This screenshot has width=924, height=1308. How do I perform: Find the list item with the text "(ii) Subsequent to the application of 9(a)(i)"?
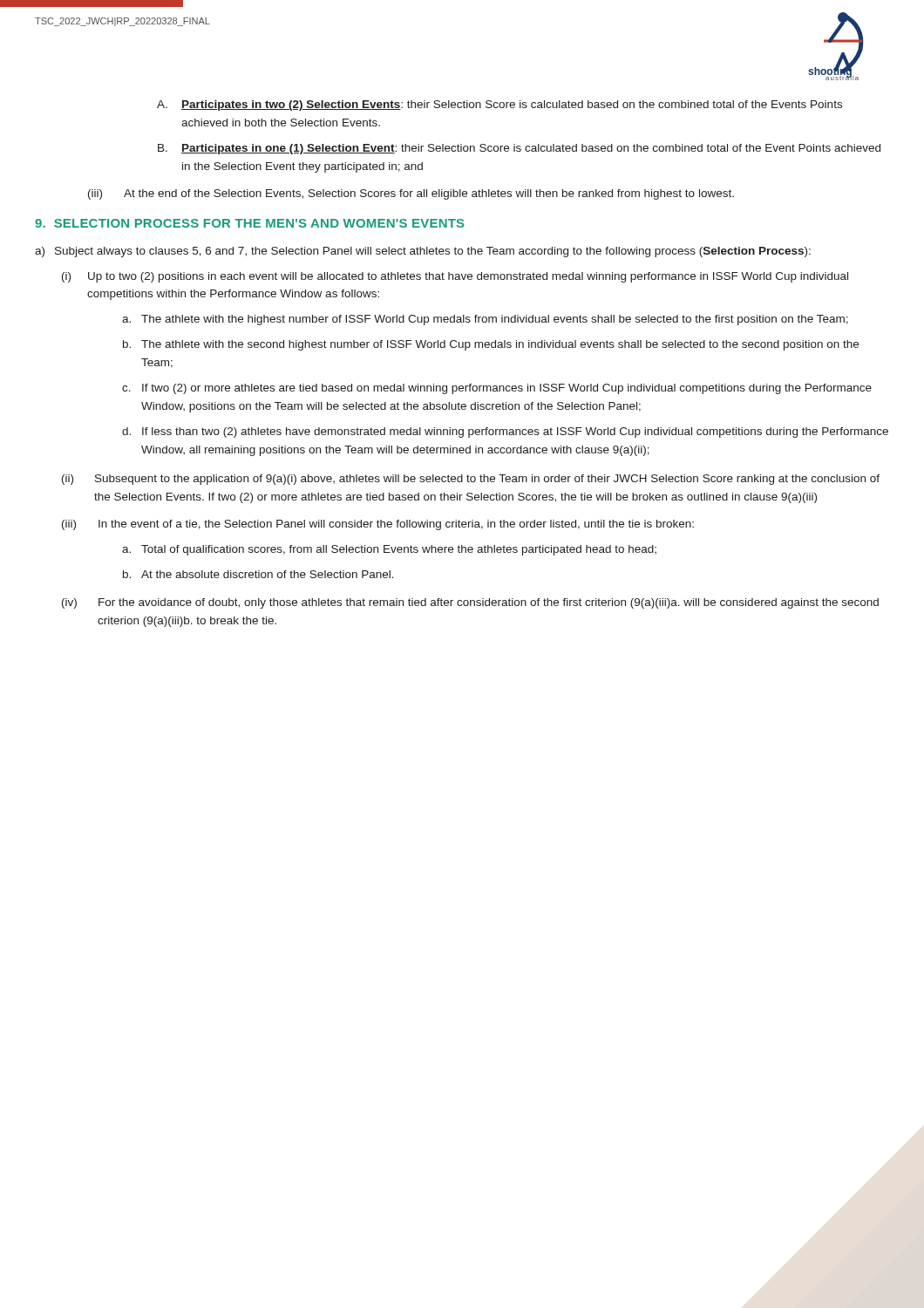click(x=475, y=488)
